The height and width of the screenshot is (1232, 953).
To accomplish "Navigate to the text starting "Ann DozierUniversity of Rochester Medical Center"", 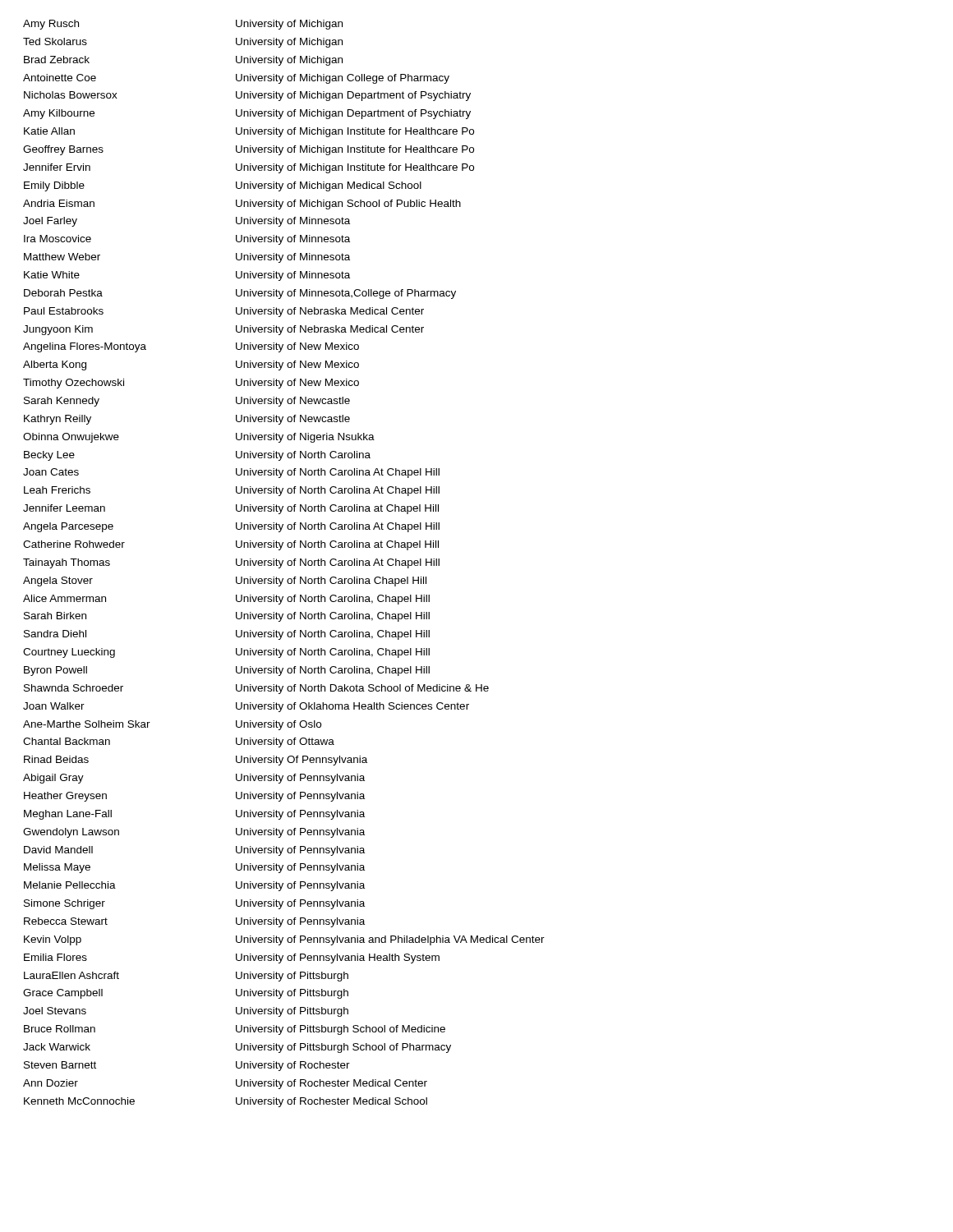I will click(x=51, y=1085).
